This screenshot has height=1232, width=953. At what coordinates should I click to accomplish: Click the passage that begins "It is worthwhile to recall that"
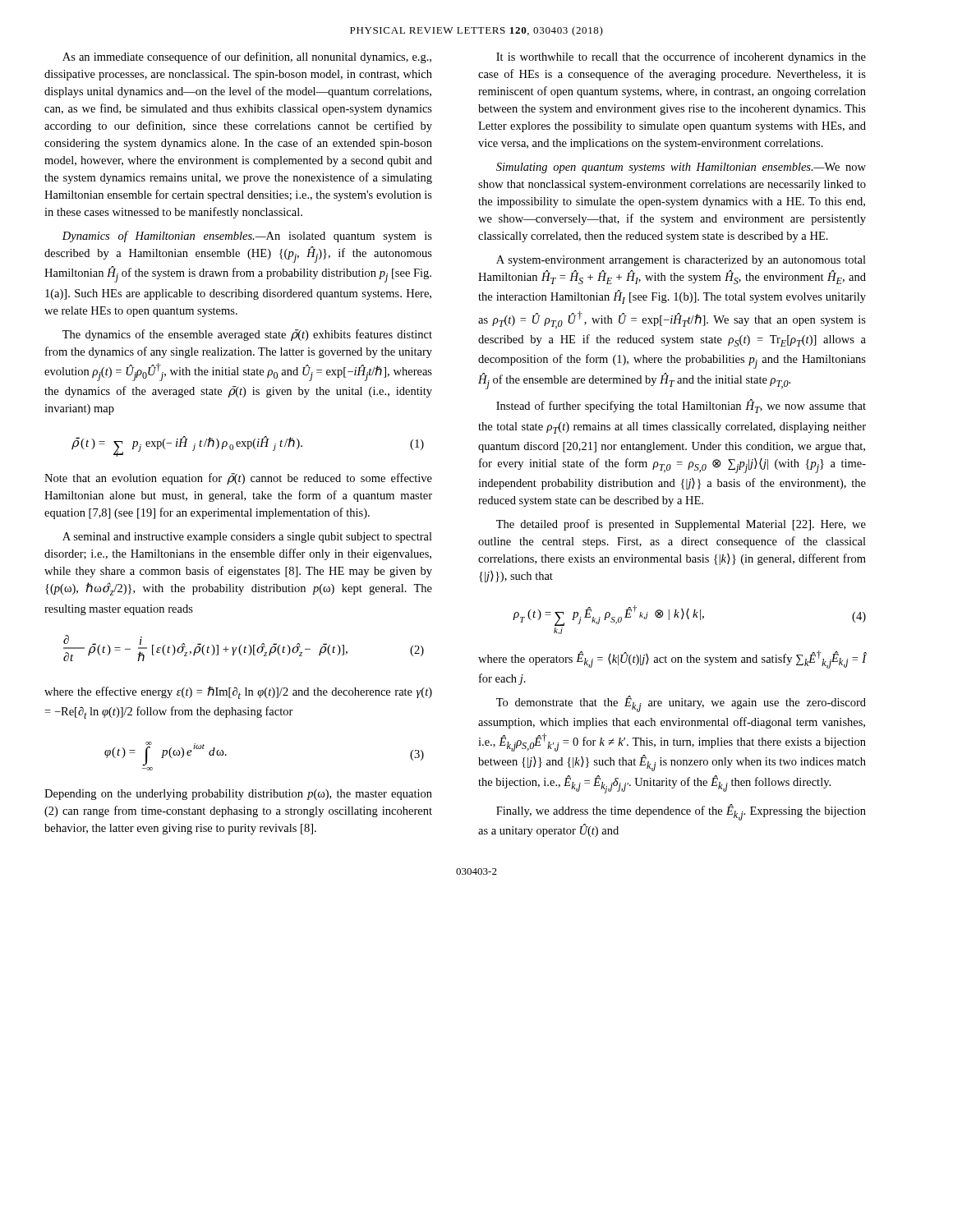coord(672,100)
